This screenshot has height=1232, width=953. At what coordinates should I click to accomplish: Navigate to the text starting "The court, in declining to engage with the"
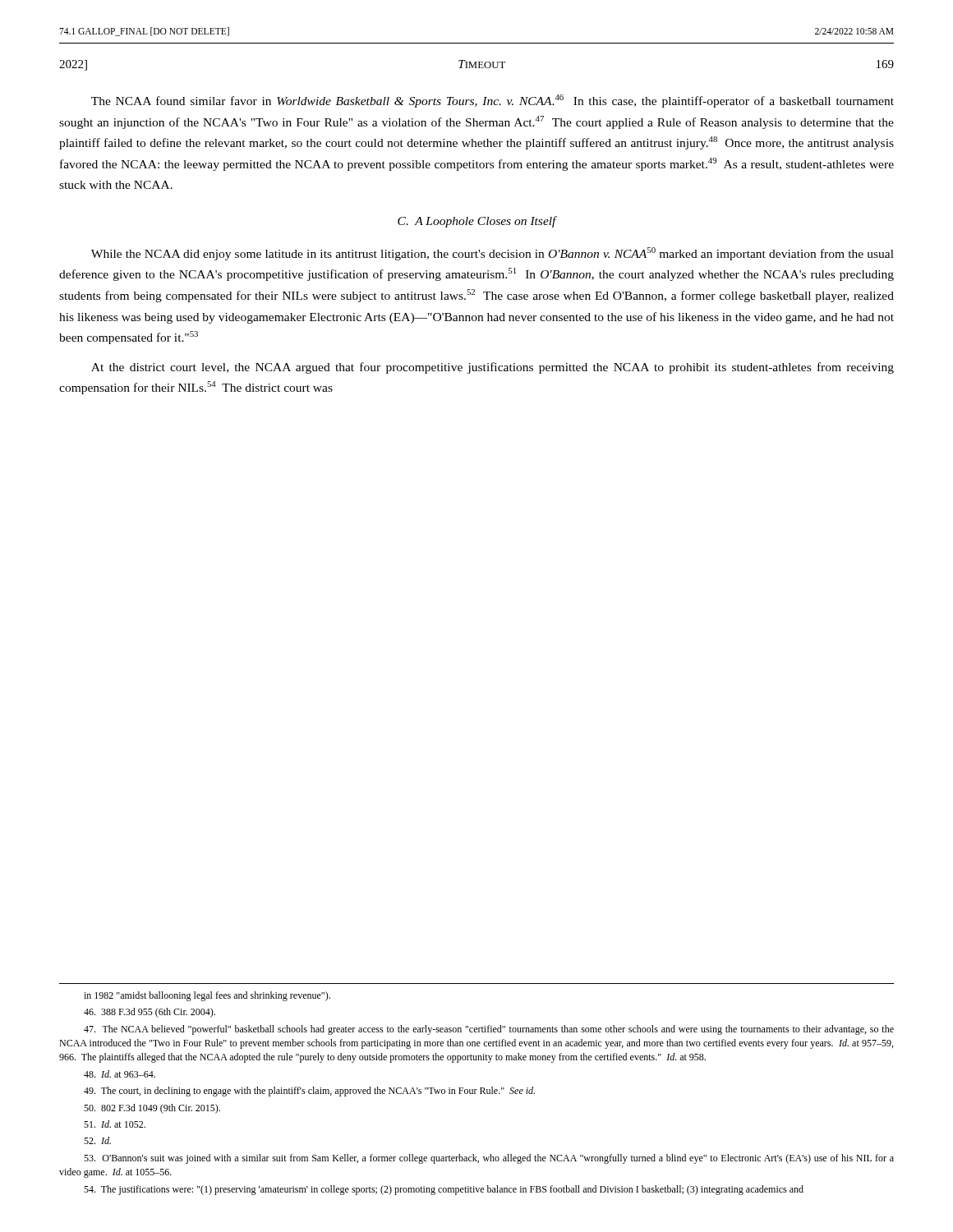click(310, 1091)
